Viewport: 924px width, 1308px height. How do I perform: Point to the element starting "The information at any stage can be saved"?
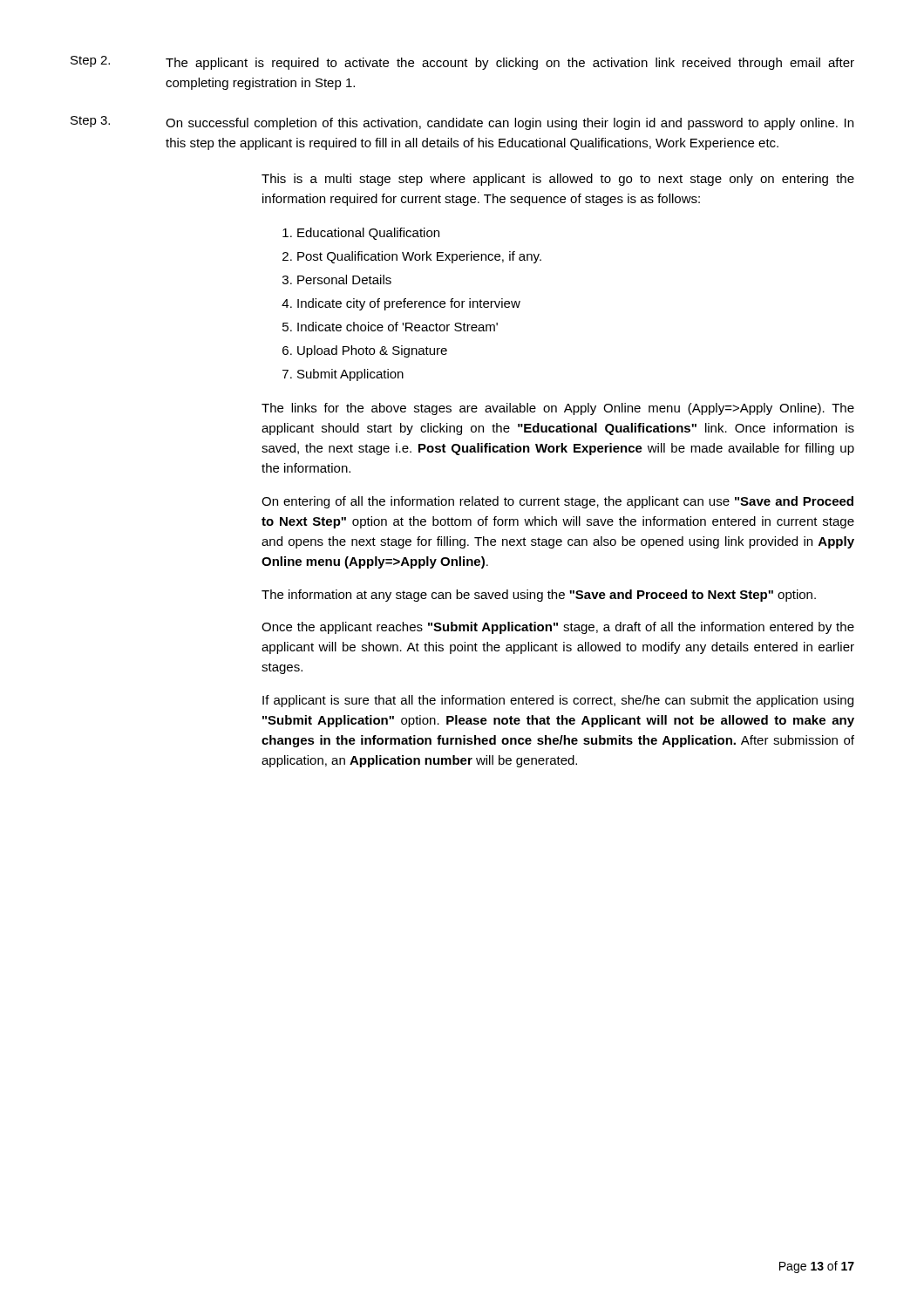pyautogui.click(x=558, y=594)
